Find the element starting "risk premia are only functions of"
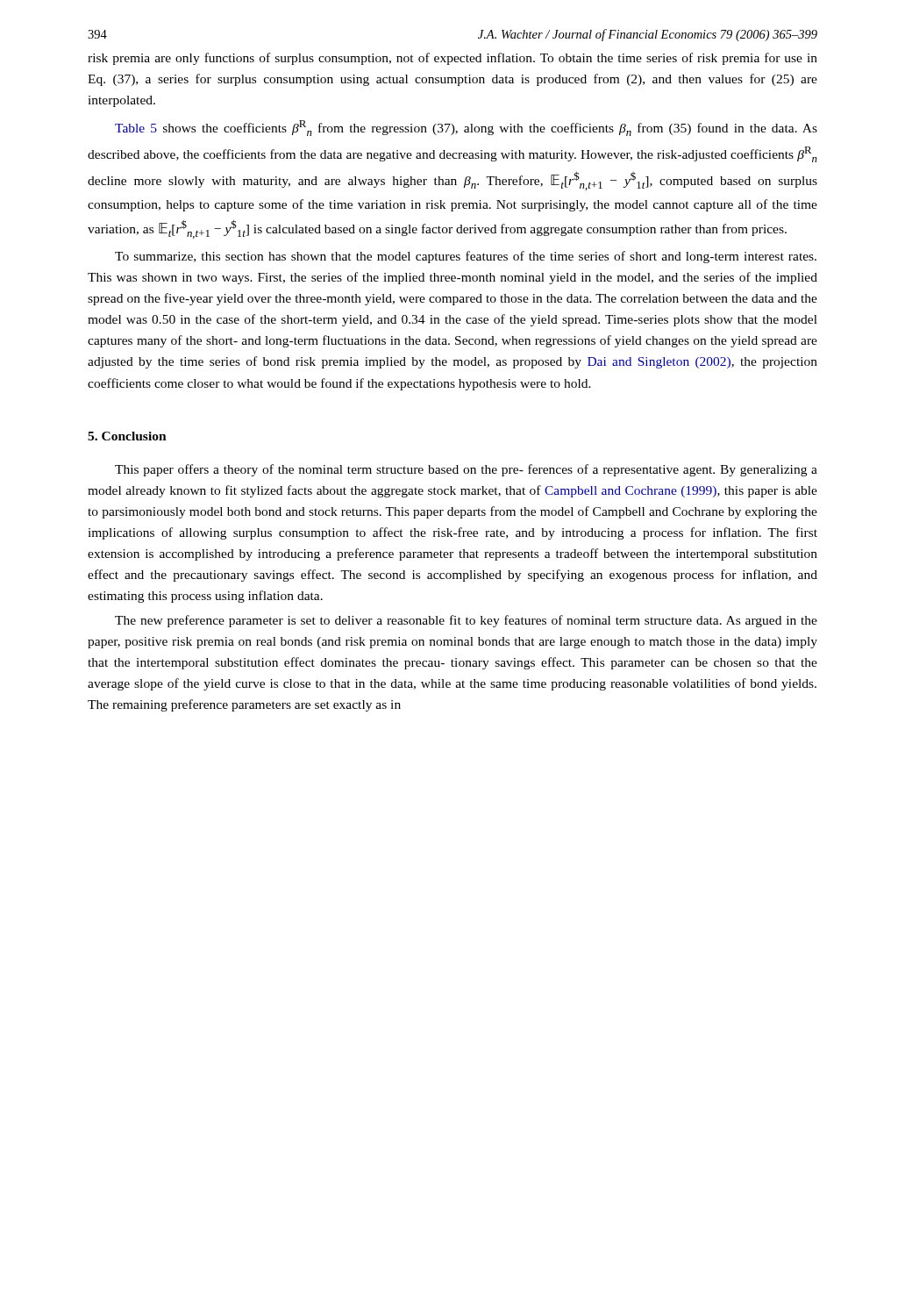 tap(452, 79)
